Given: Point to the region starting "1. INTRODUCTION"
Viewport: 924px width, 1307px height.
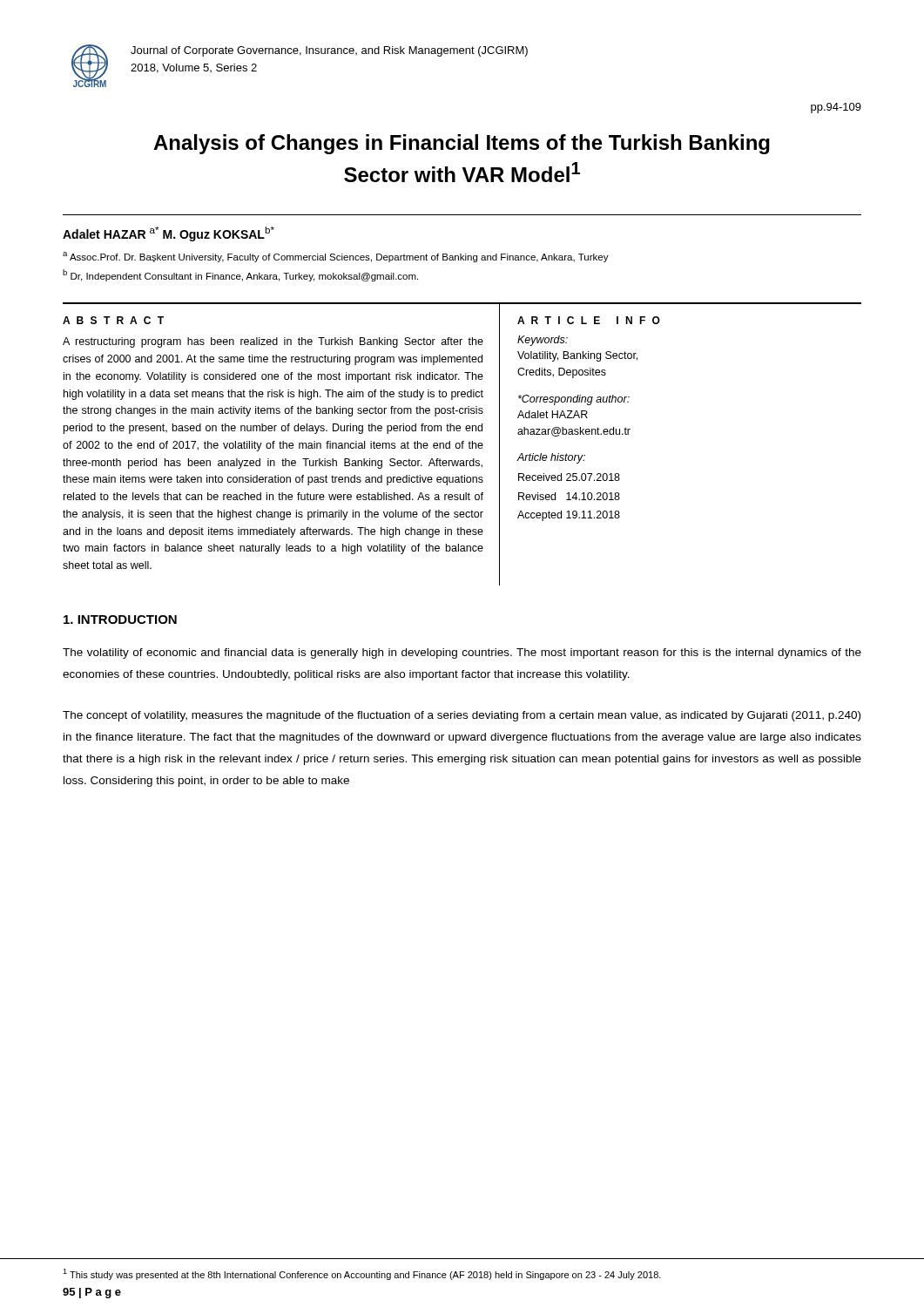Looking at the screenshot, I should (x=120, y=619).
